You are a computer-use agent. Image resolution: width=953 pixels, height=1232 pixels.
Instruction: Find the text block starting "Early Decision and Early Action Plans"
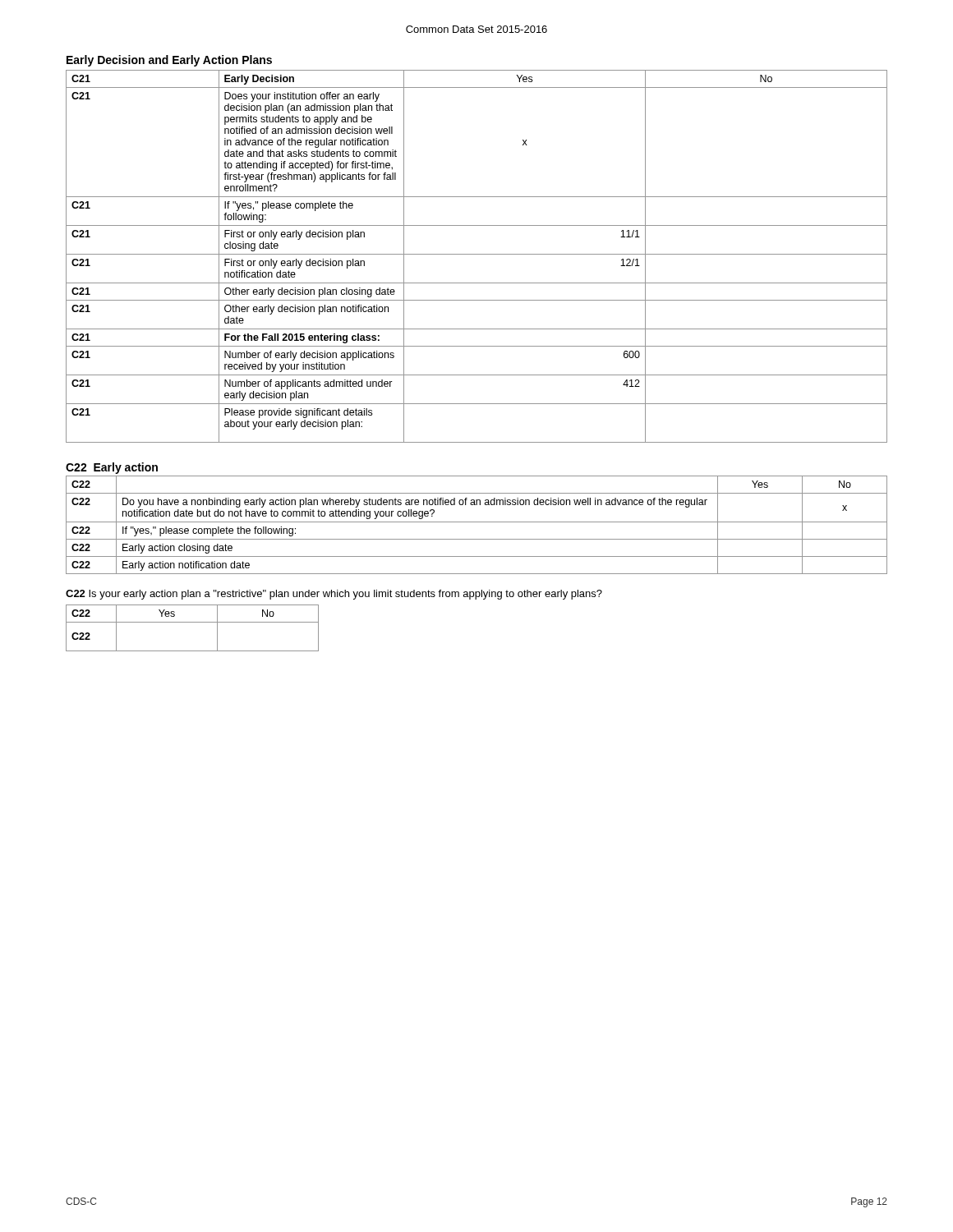(x=169, y=60)
